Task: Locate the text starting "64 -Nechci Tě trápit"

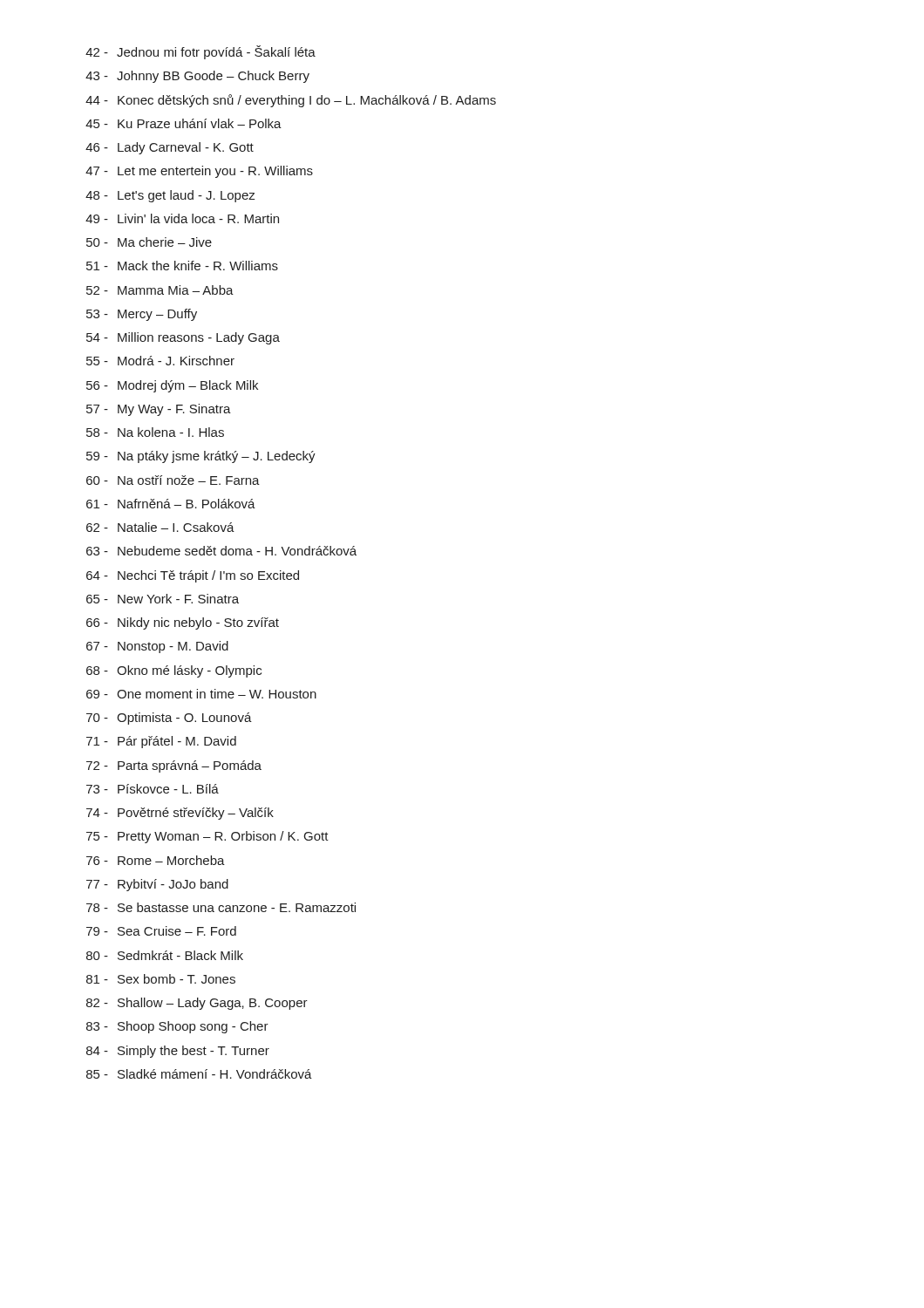Action: 181,575
